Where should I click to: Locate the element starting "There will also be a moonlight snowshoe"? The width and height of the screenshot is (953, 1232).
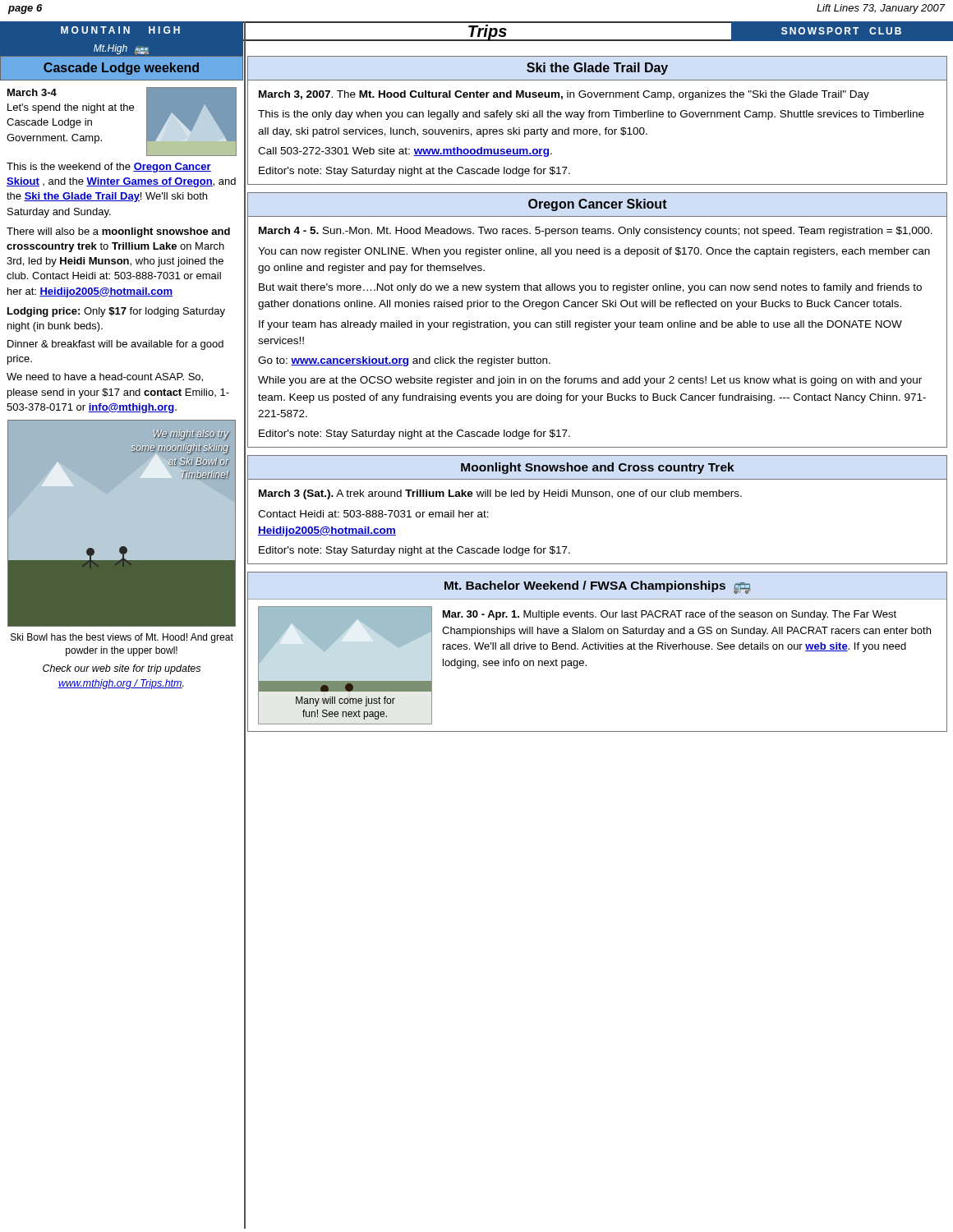tap(118, 261)
